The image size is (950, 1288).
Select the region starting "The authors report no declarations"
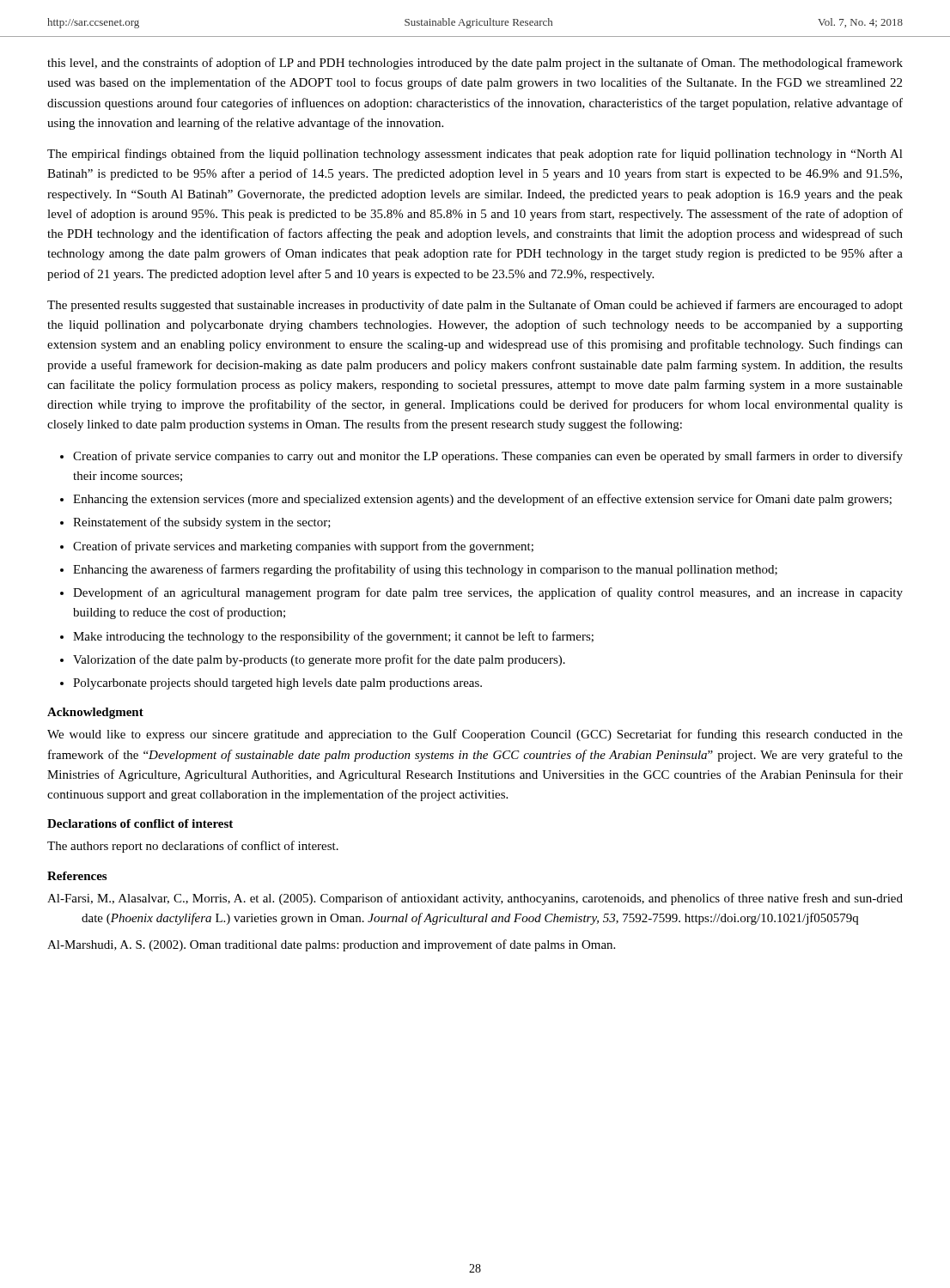click(193, 846)
